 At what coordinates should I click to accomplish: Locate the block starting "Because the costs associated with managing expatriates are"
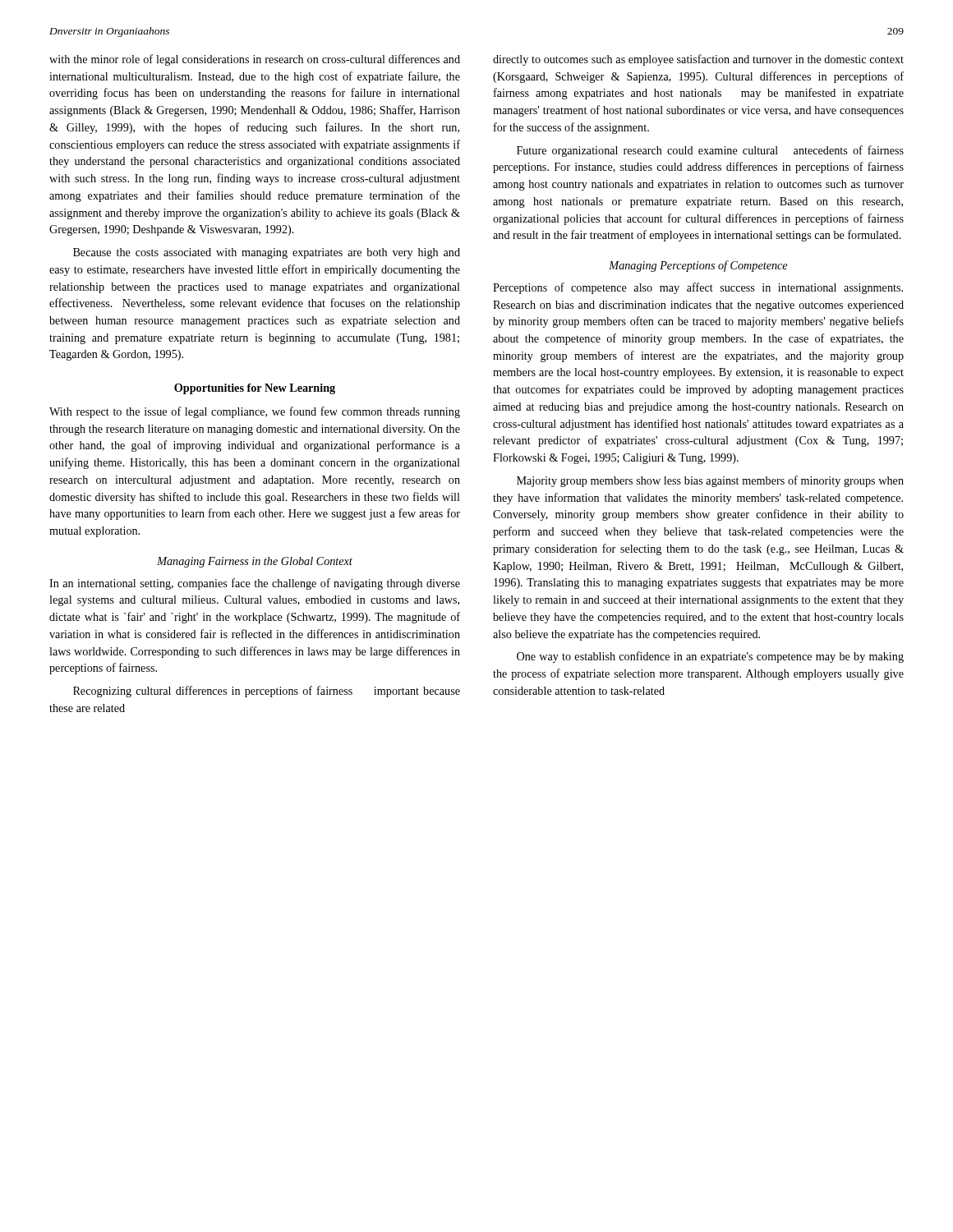255,304
